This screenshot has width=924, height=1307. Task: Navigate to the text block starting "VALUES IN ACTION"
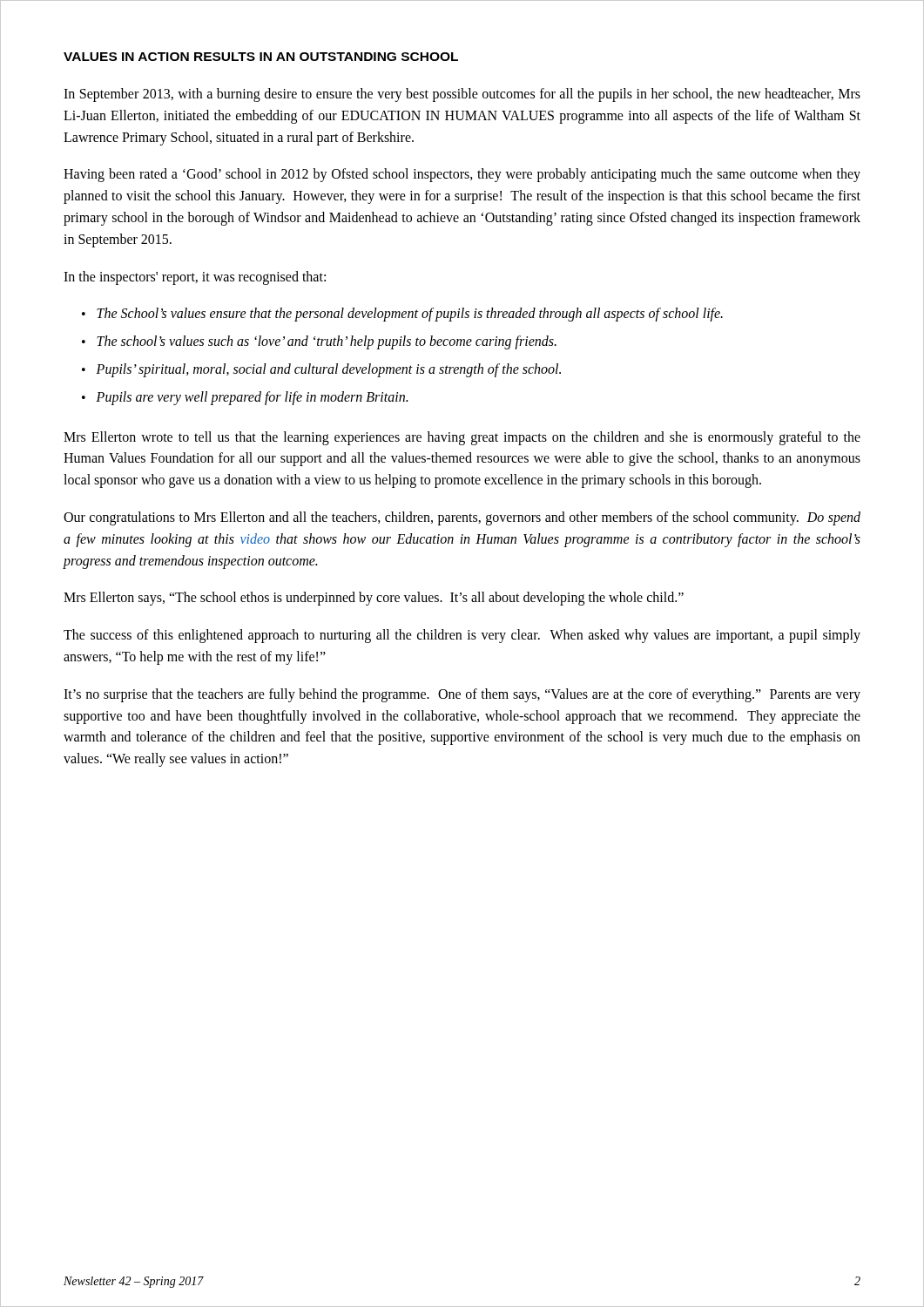coord(261,56)
